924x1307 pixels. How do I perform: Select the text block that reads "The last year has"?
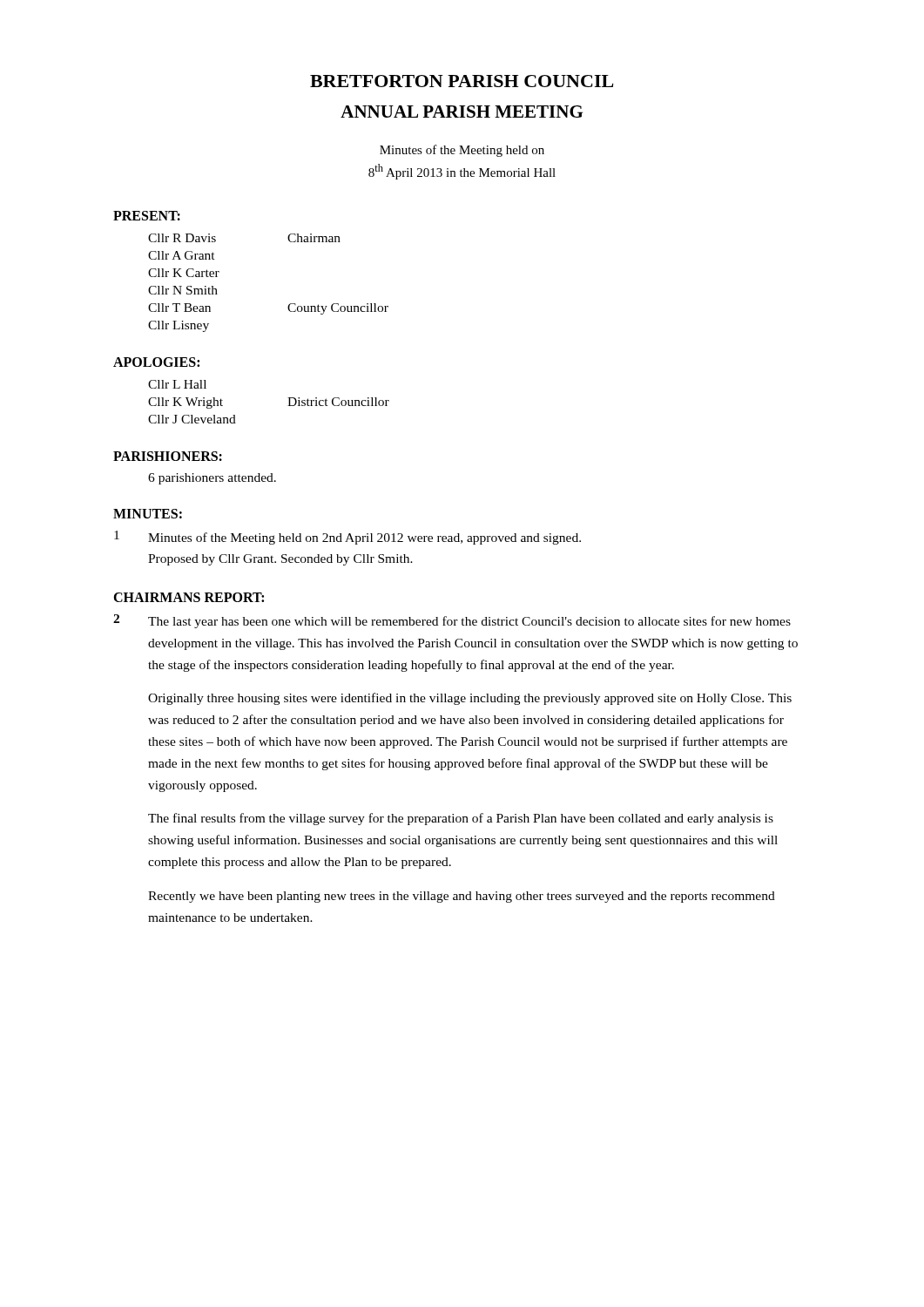pos(479,770)
